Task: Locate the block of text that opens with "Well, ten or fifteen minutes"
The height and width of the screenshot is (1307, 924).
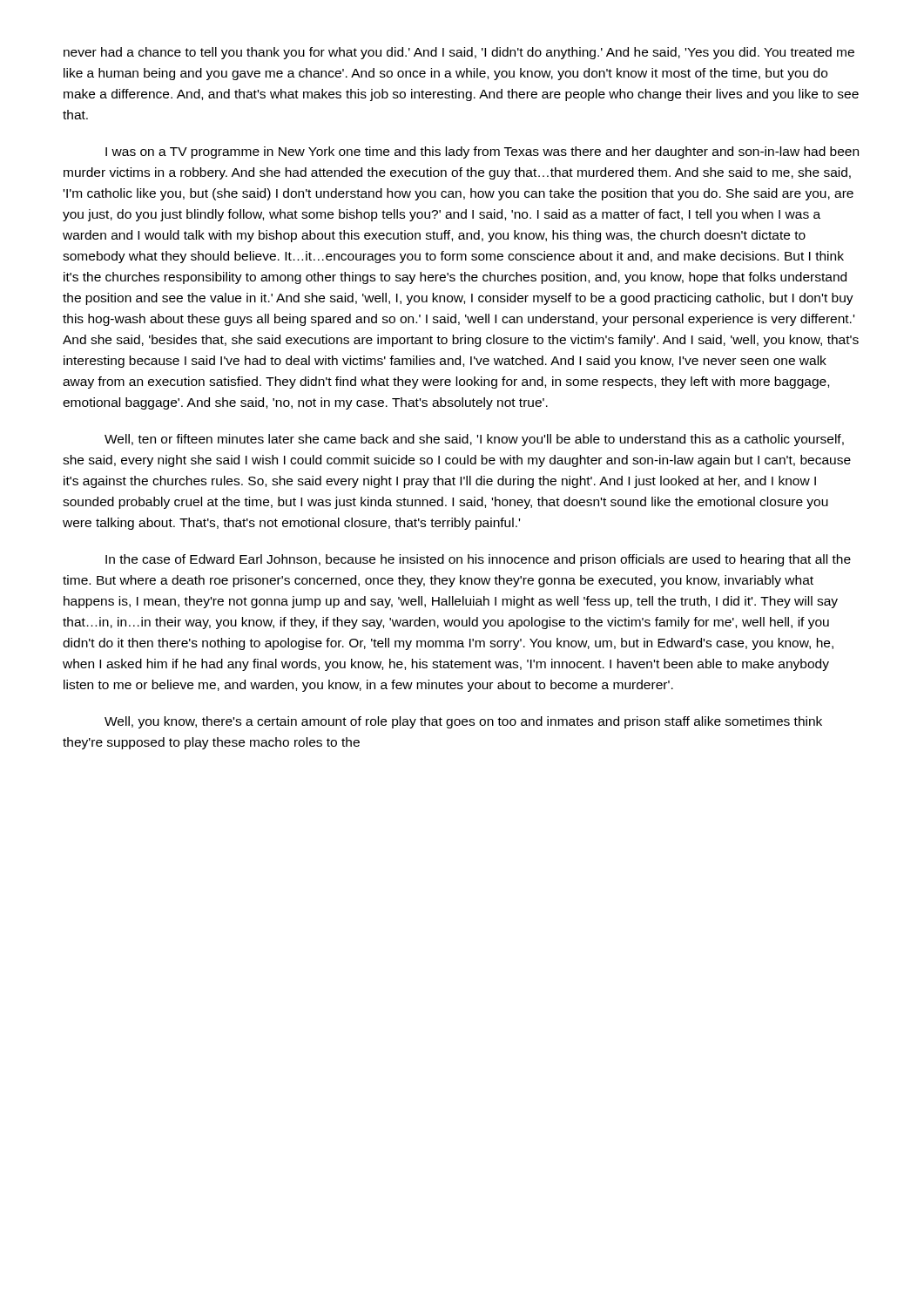Action: 462,481
